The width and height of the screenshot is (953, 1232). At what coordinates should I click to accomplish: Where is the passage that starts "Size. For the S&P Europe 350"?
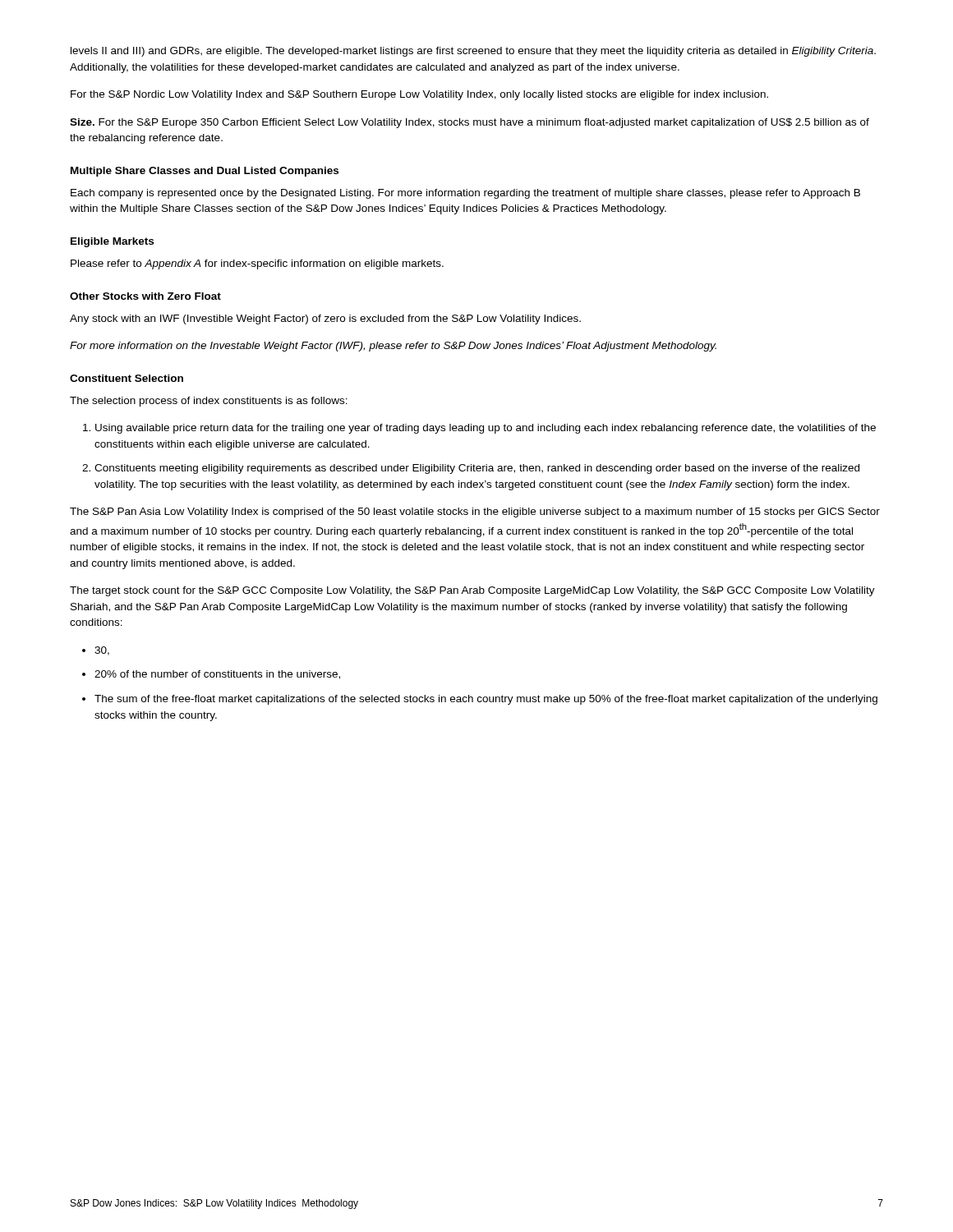pyautogui.click(x=469, y=130)
